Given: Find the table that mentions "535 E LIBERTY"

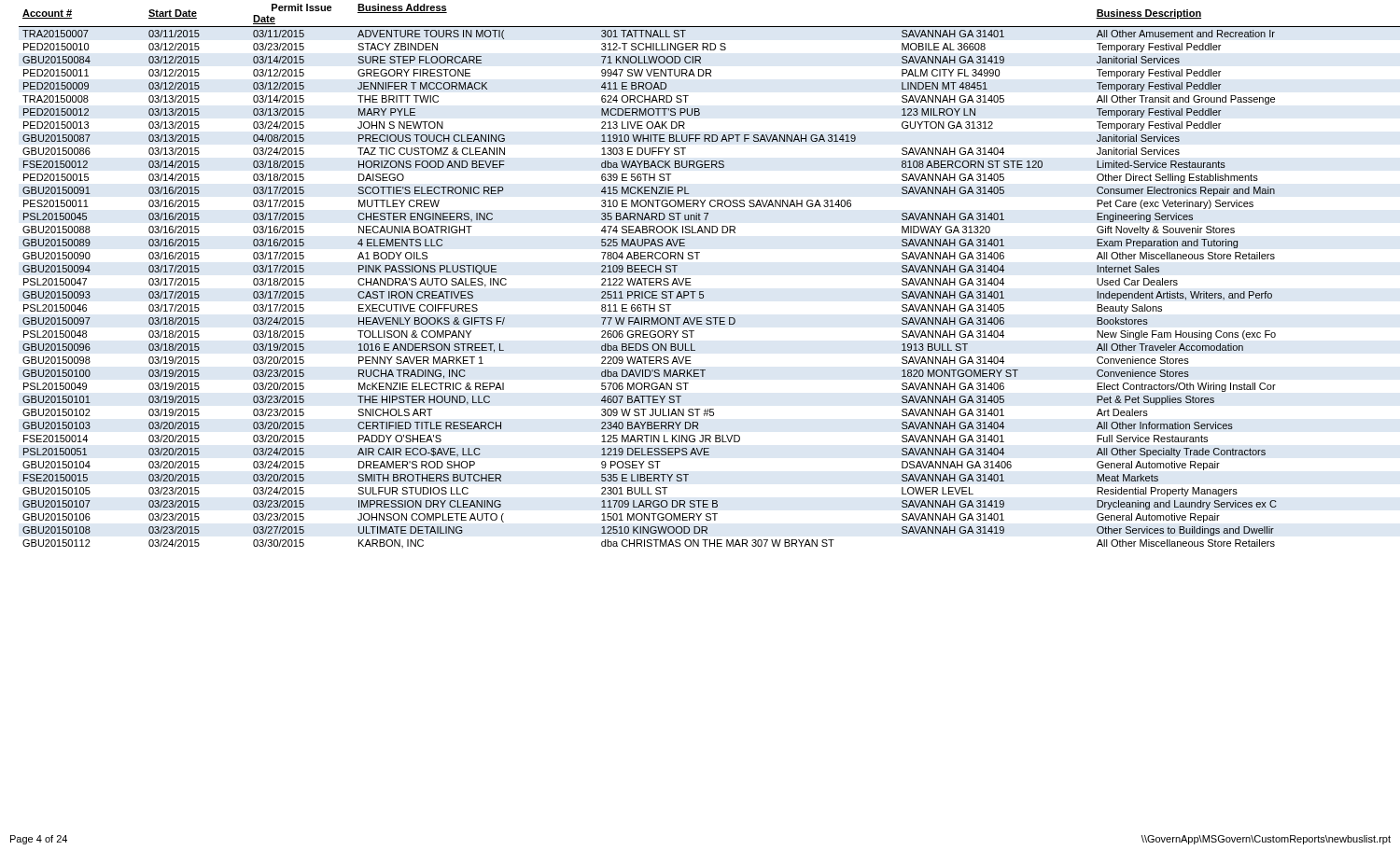Looking at the screenshot, I should [700, 275].
